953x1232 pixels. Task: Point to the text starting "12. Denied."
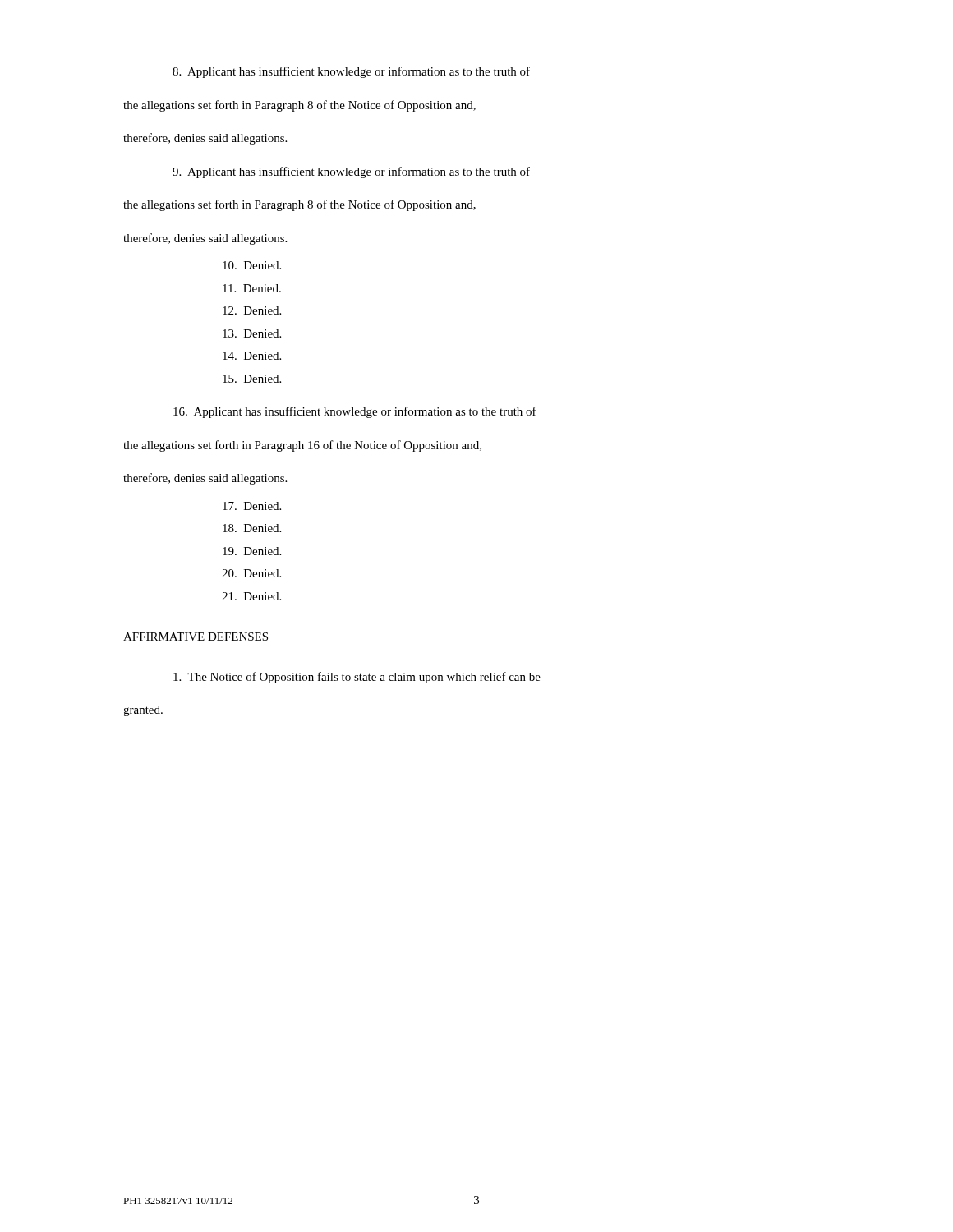pyautogui.click(x=252, y=310)
